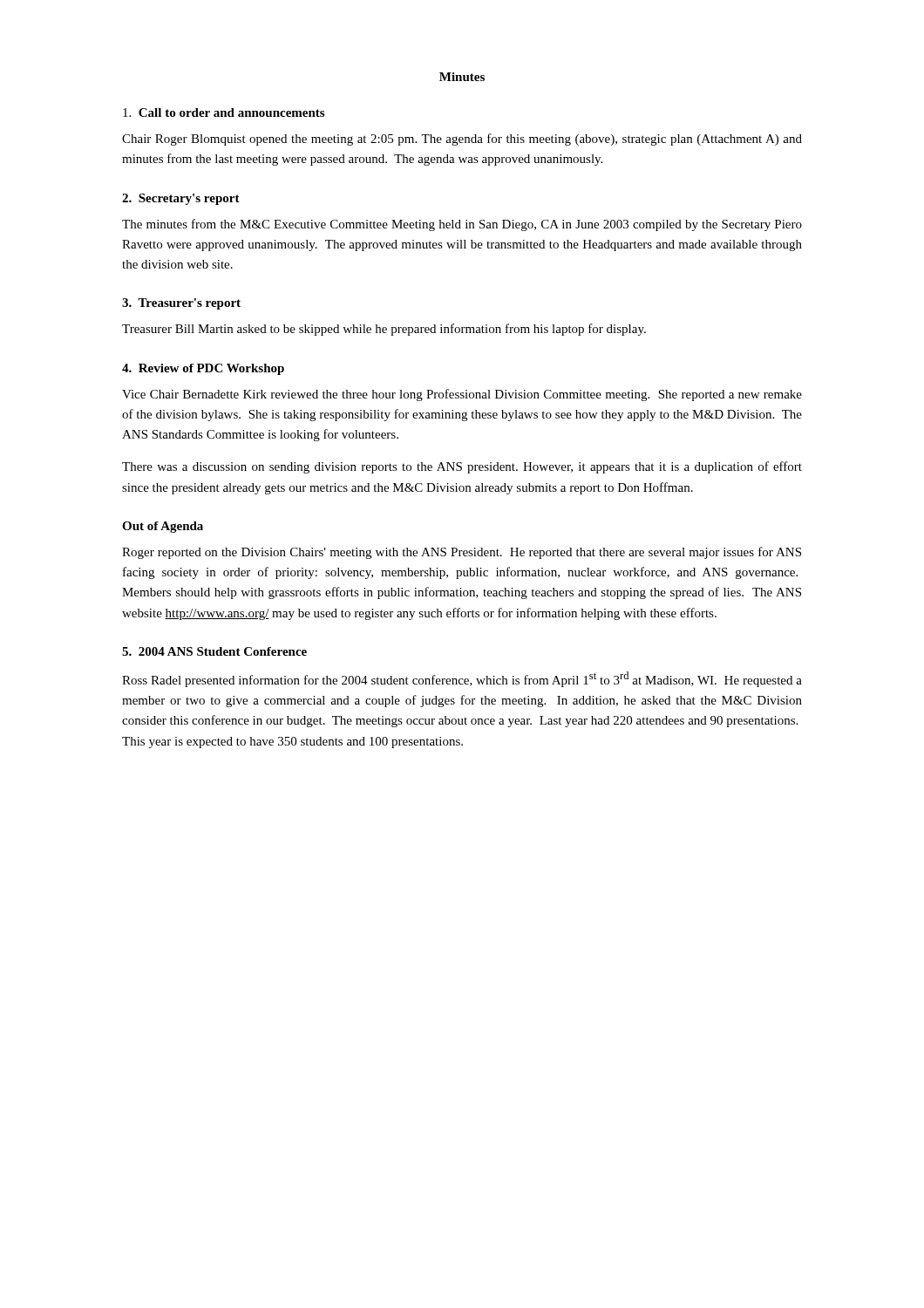
Task: Find "1. Call to order and announcements" on this page
Action: [223, 112]
